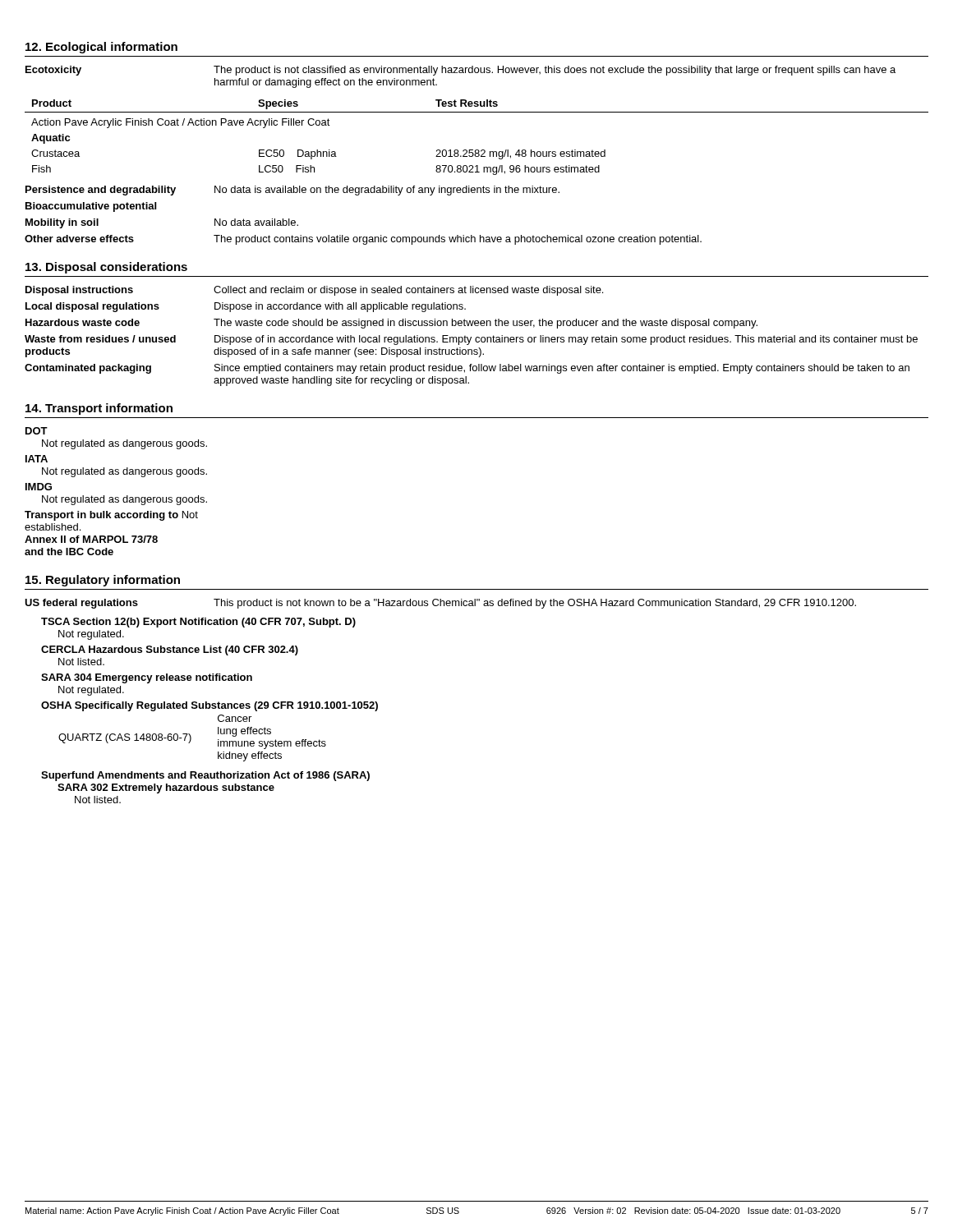953x1232 pixels.
Task: Find the block starting "14. Transport information"
Action: (x=476, y=409)
